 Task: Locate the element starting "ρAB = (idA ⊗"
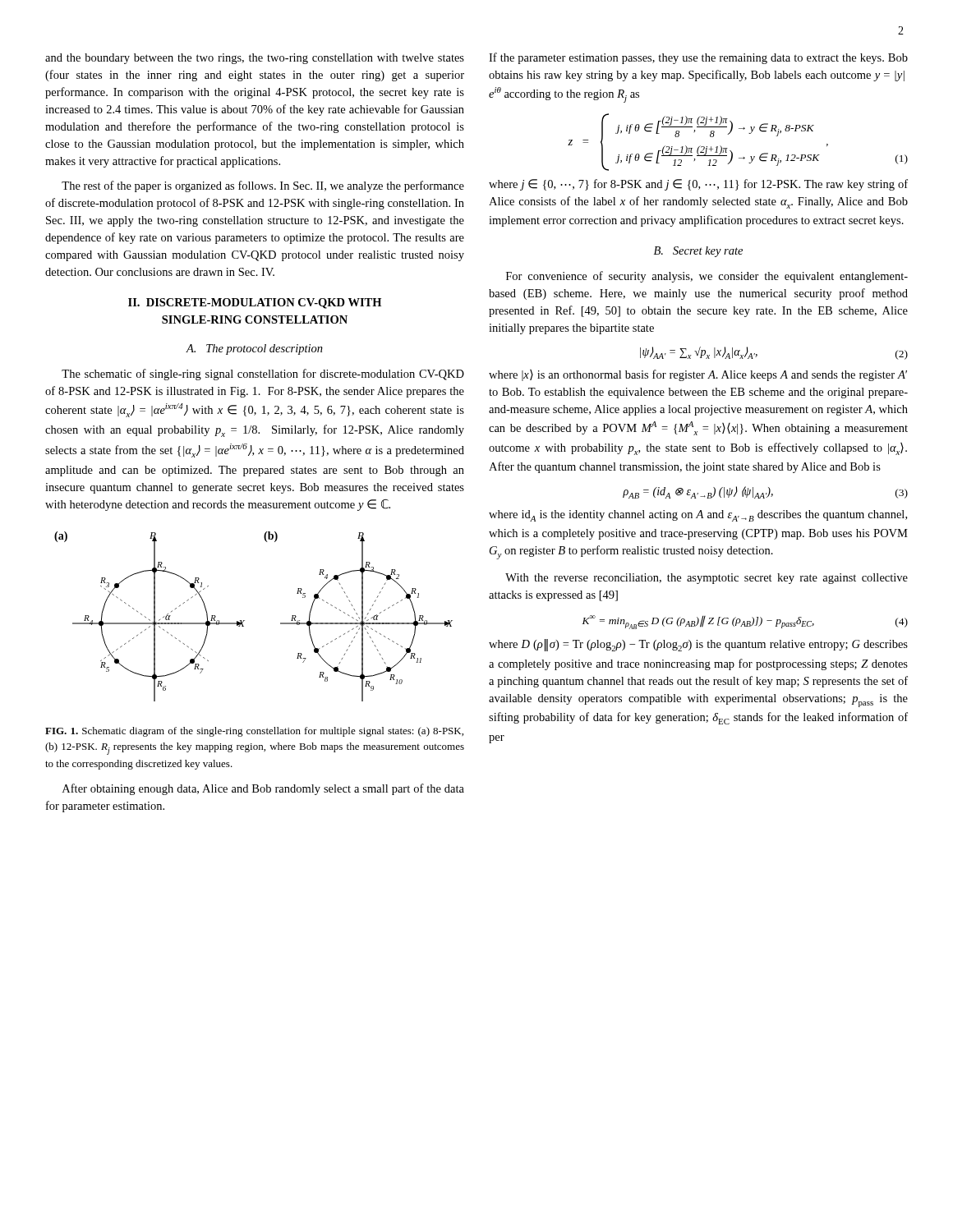765,492
